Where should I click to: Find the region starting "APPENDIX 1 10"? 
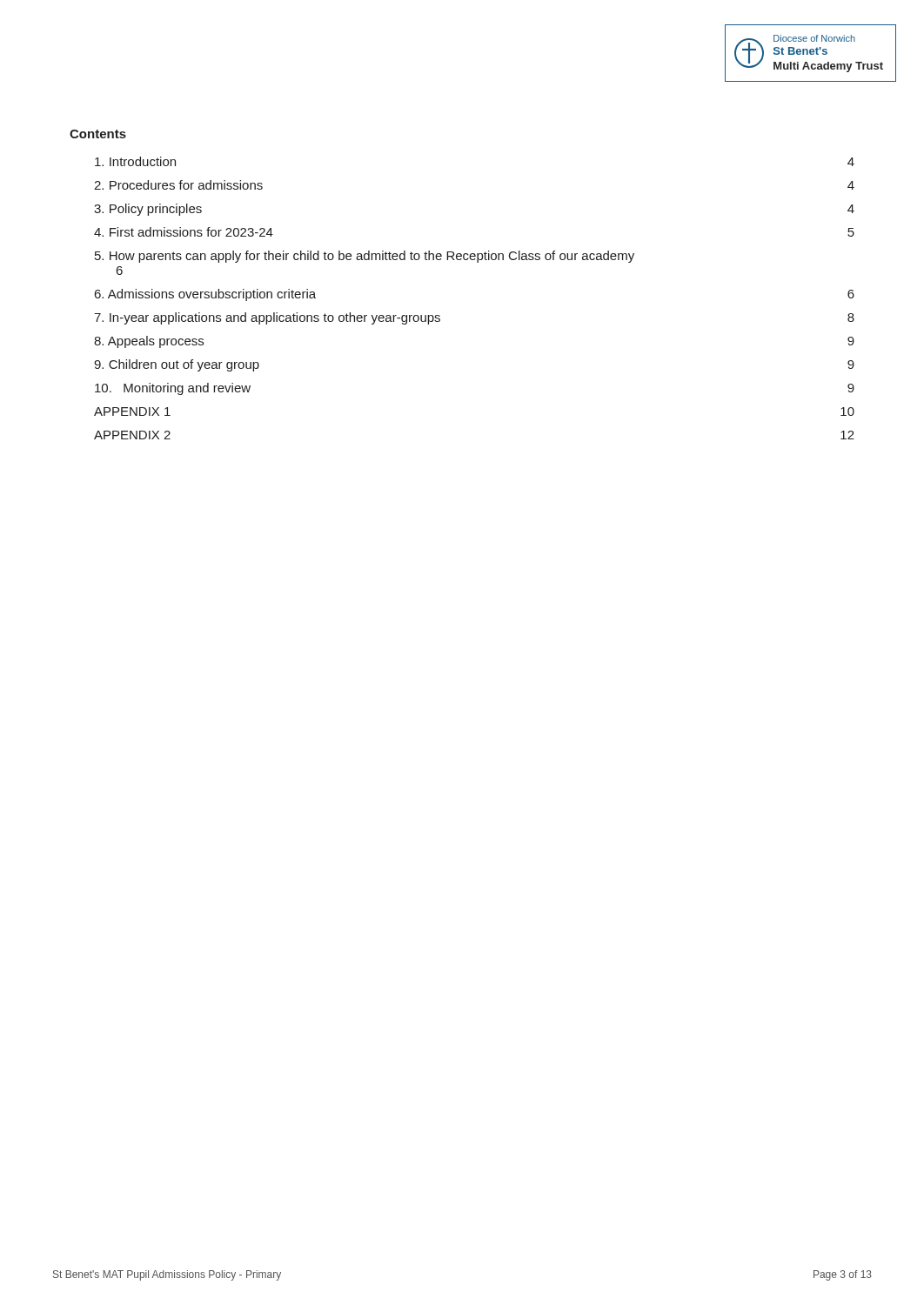[134, 411]
